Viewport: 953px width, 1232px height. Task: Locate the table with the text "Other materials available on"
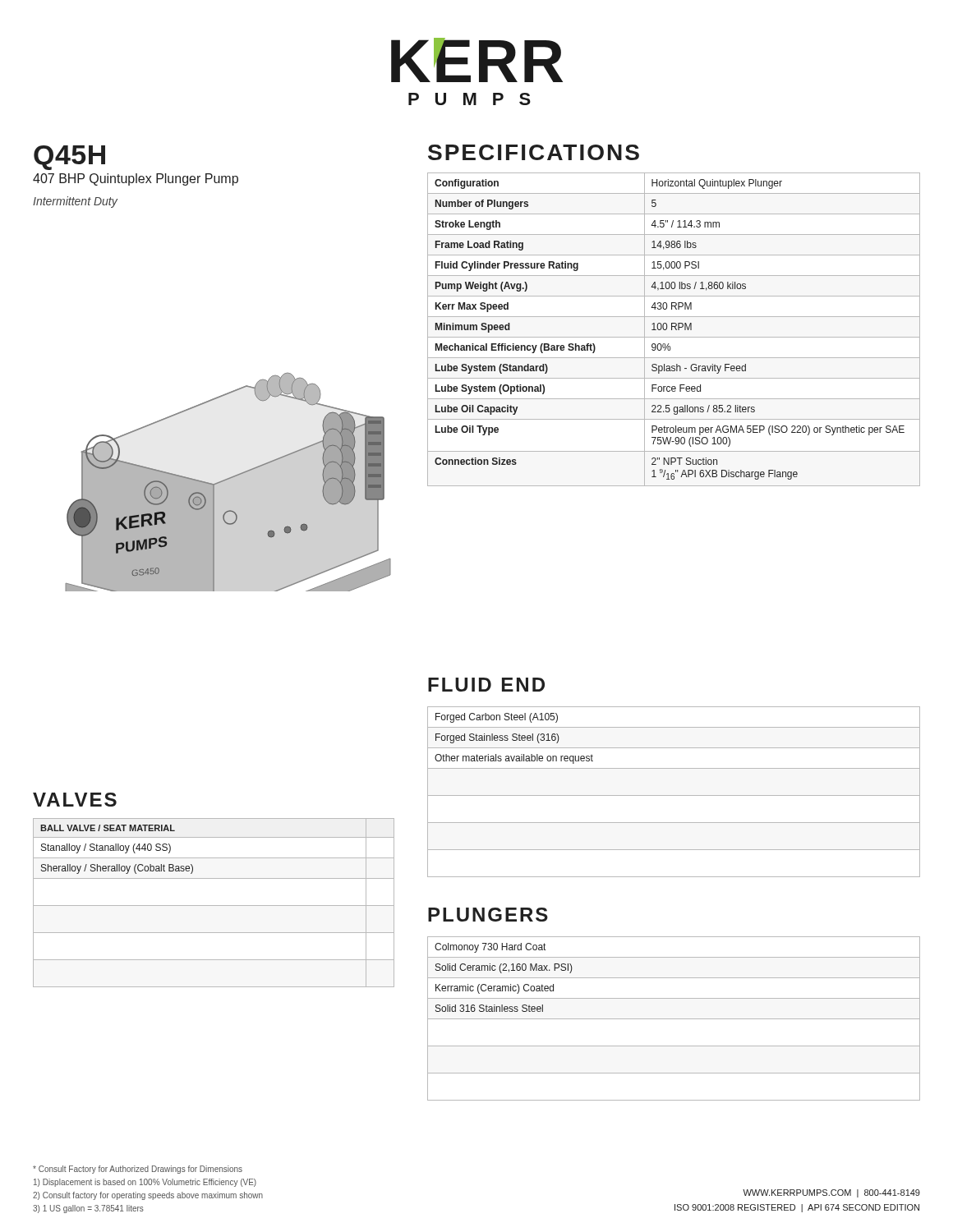674,792
